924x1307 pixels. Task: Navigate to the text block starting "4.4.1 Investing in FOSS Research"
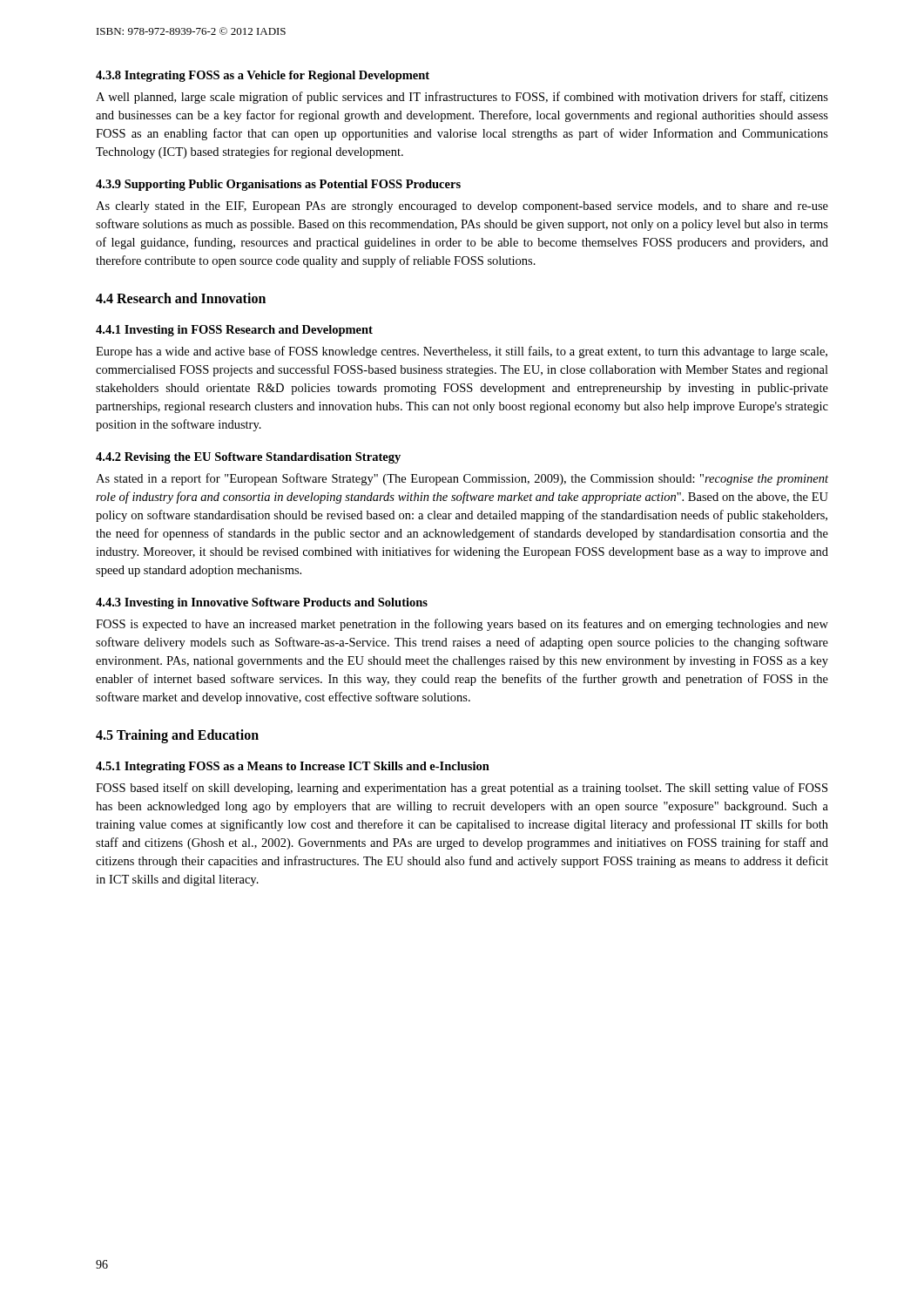point(234,331)
